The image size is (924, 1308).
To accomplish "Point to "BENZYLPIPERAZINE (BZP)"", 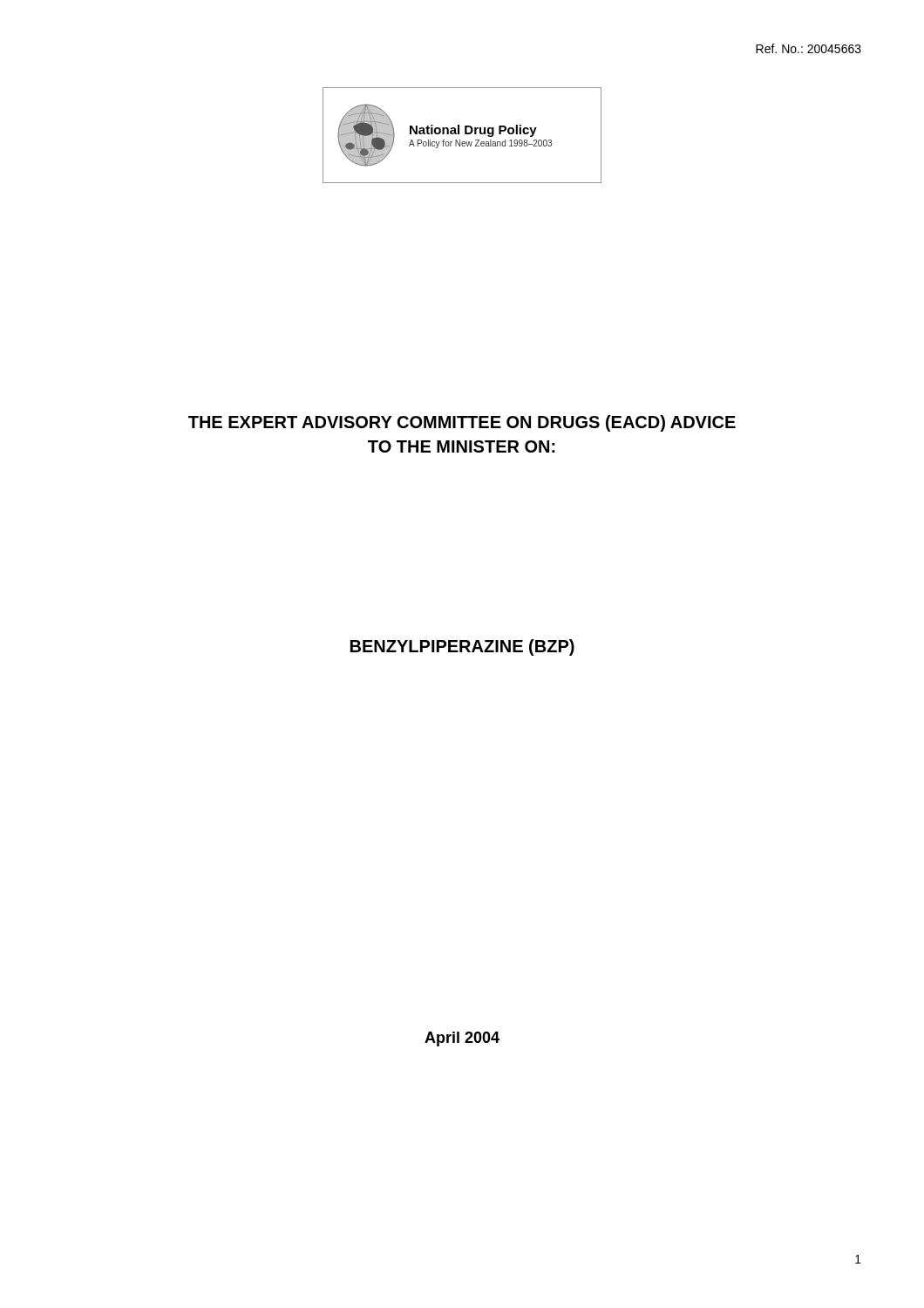I will click(x=462, y=646).
